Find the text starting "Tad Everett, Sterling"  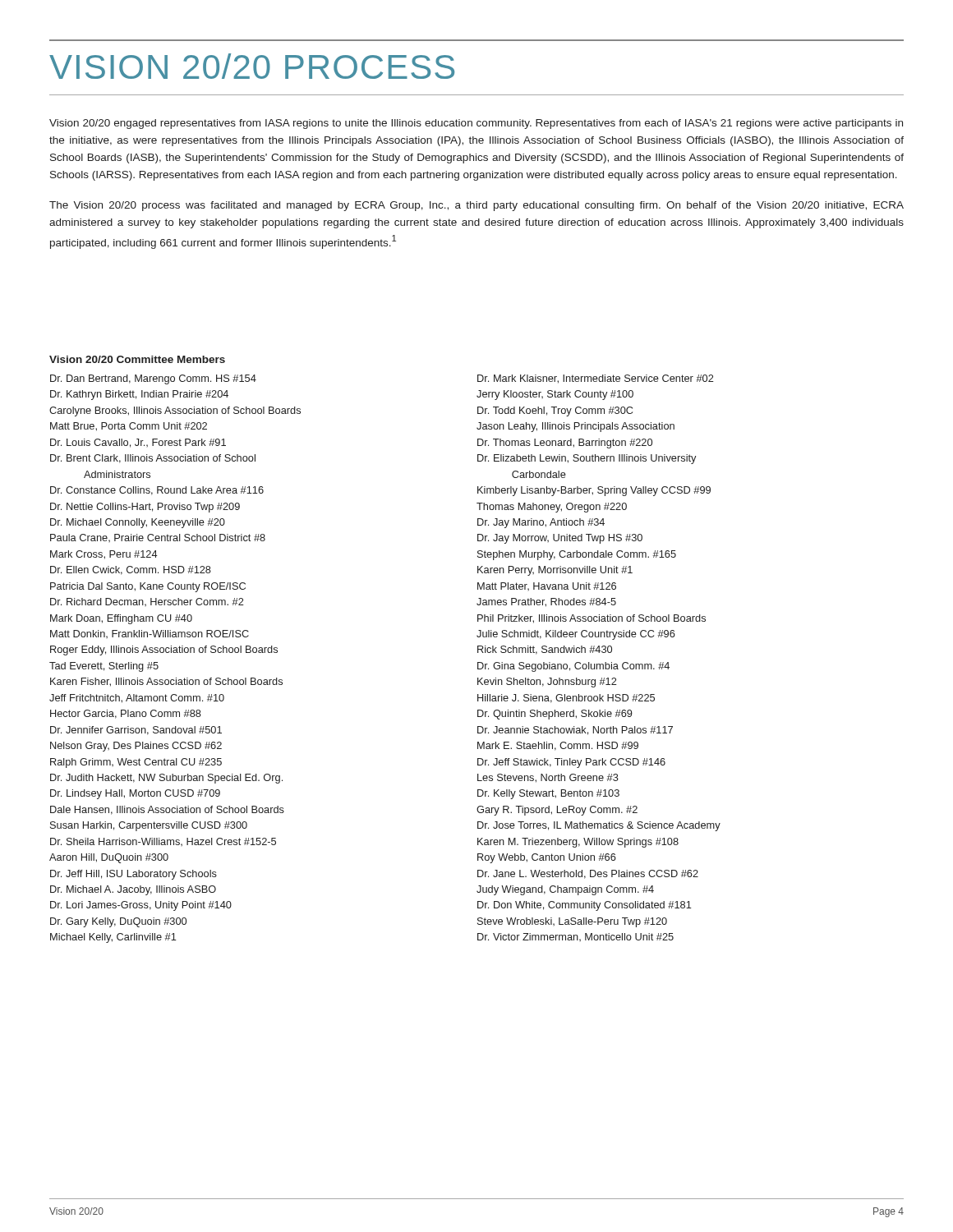(x=104, y=667)
